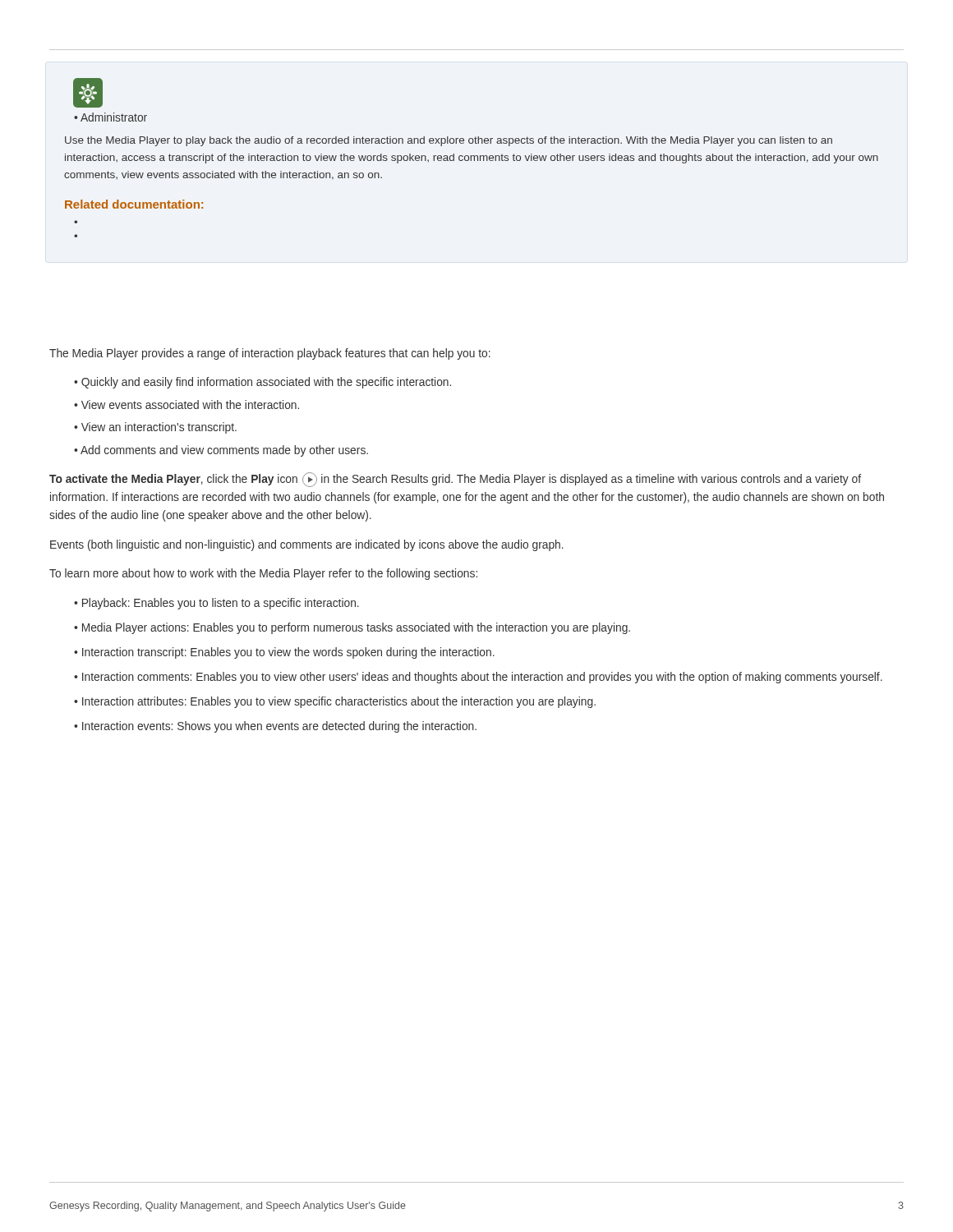Select the text starting "View events associated with"
Screen dimensions: 1232x953
186,405
